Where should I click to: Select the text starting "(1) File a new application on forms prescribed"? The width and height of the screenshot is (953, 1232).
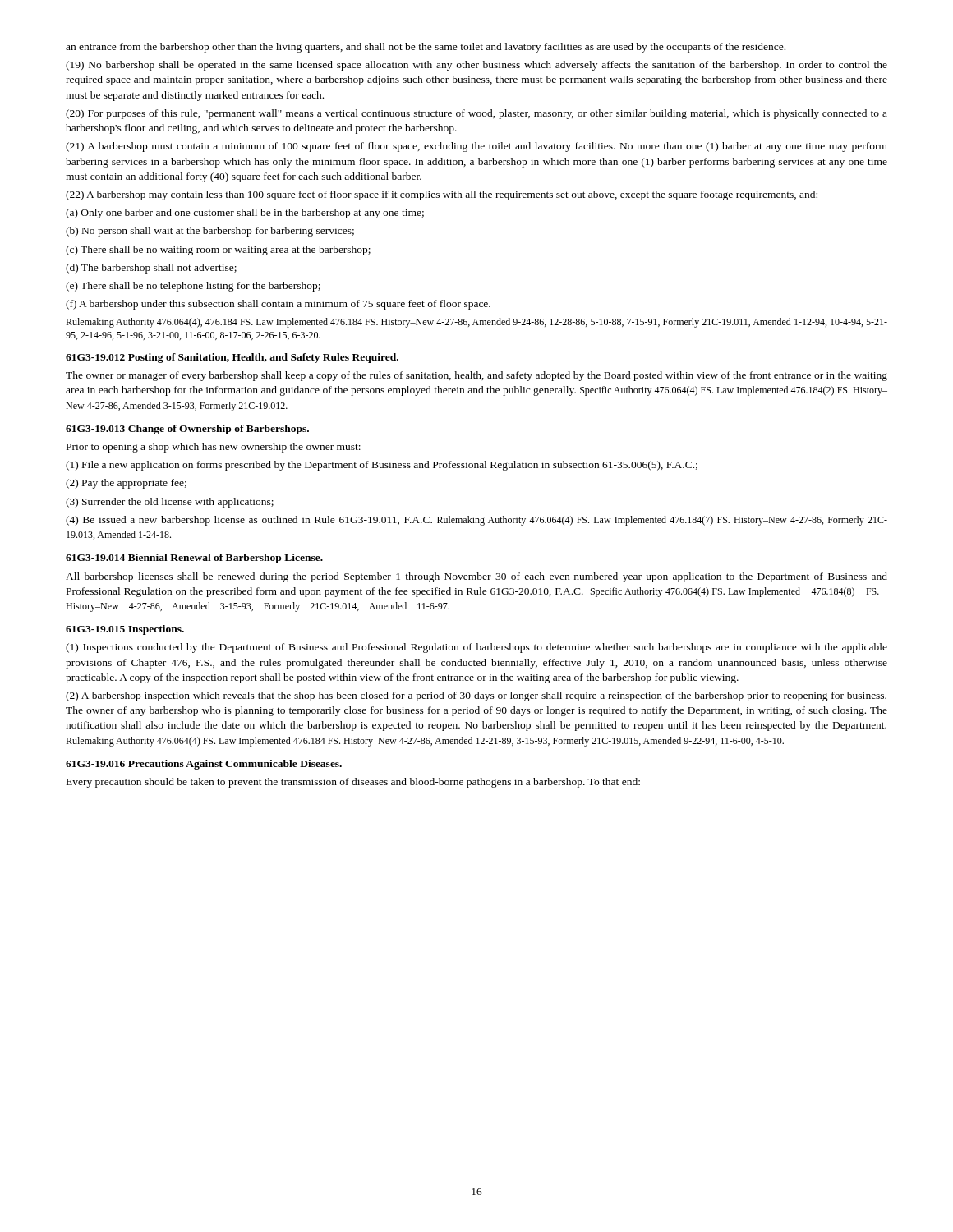pos(476,465)
